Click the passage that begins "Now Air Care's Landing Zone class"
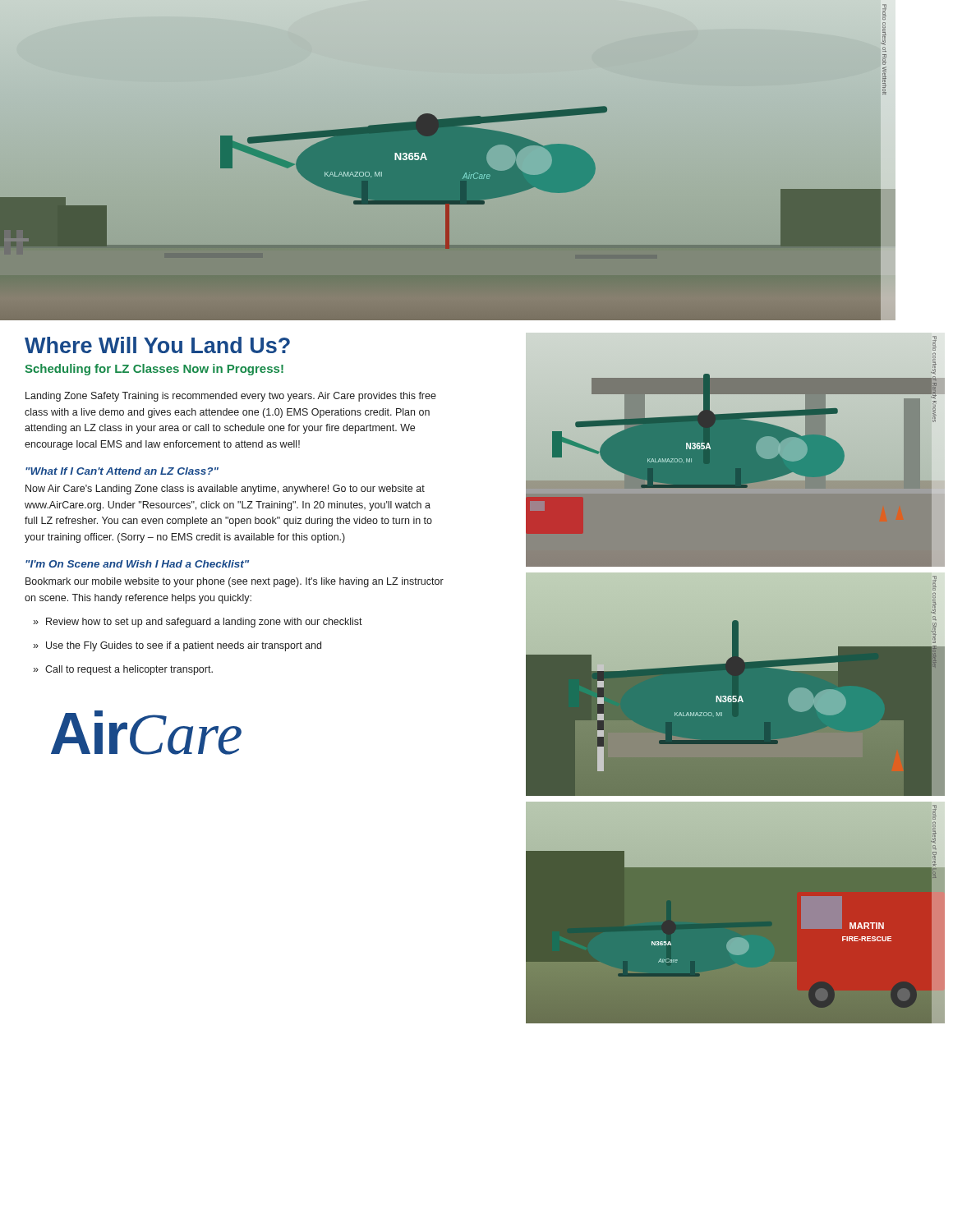Viewport: 953px width, 1232px height. coord(228,513)
